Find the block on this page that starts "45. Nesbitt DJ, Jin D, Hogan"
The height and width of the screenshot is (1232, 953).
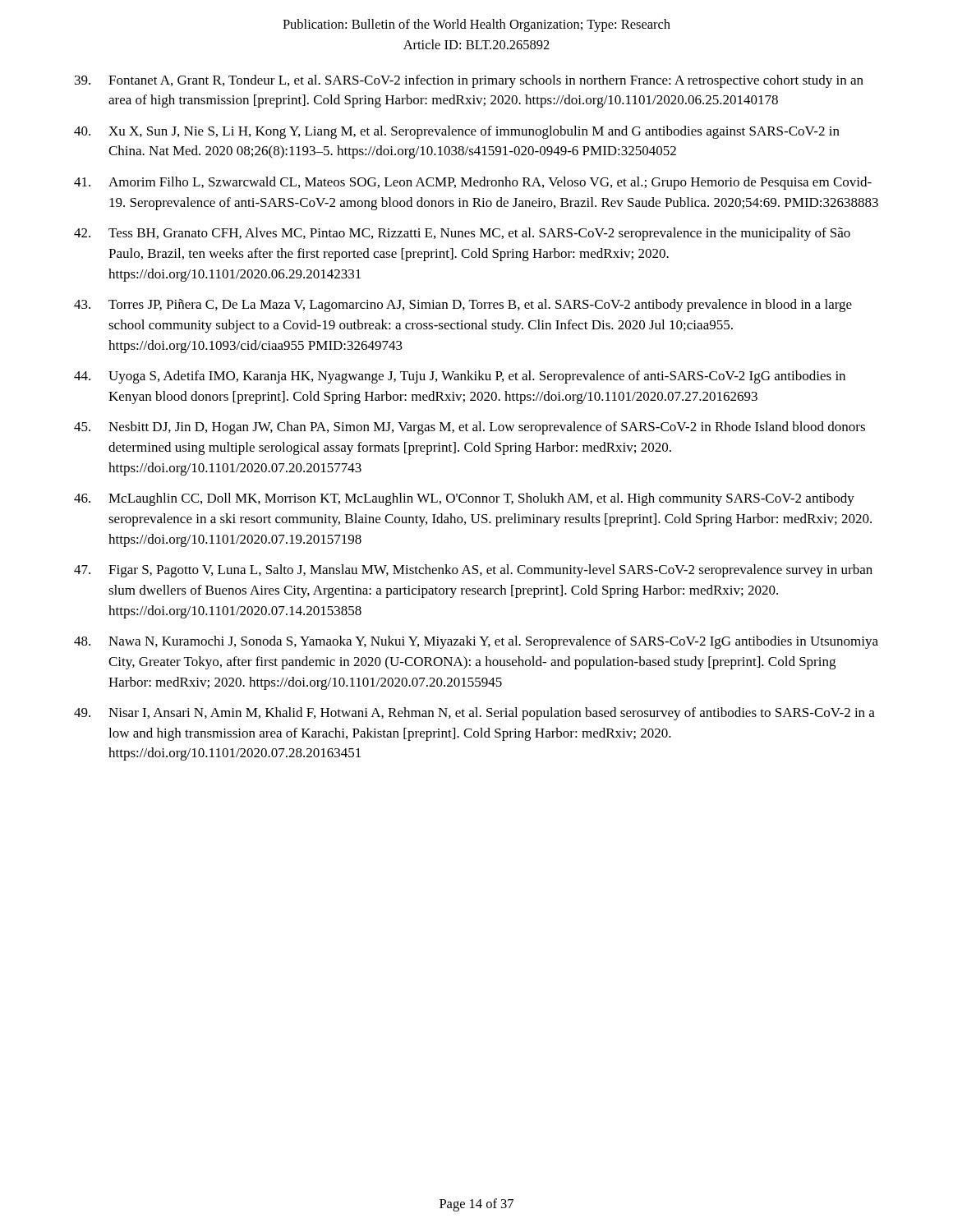coord(476,448)
